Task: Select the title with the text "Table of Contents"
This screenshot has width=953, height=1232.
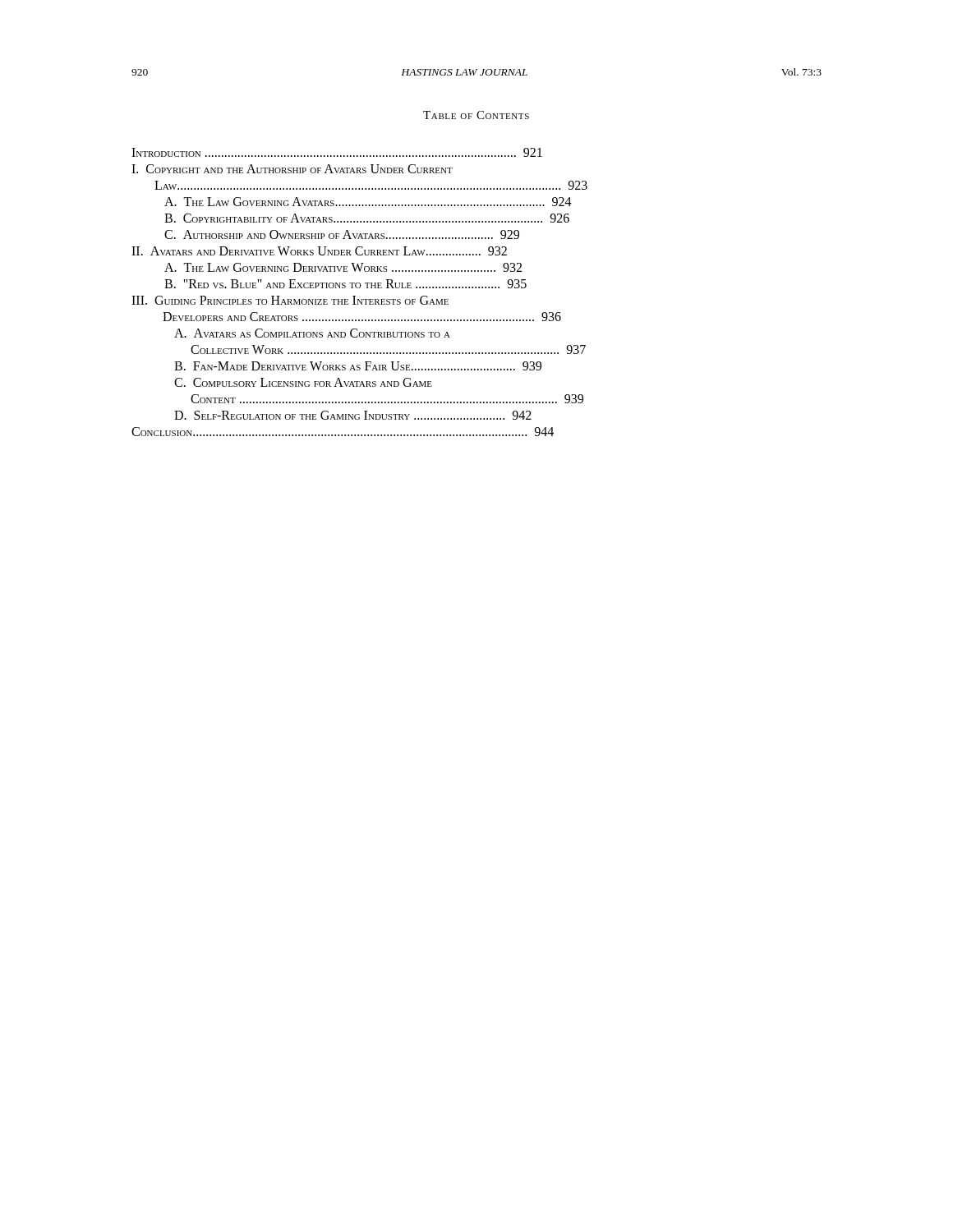Action: (x=476, y=115)
